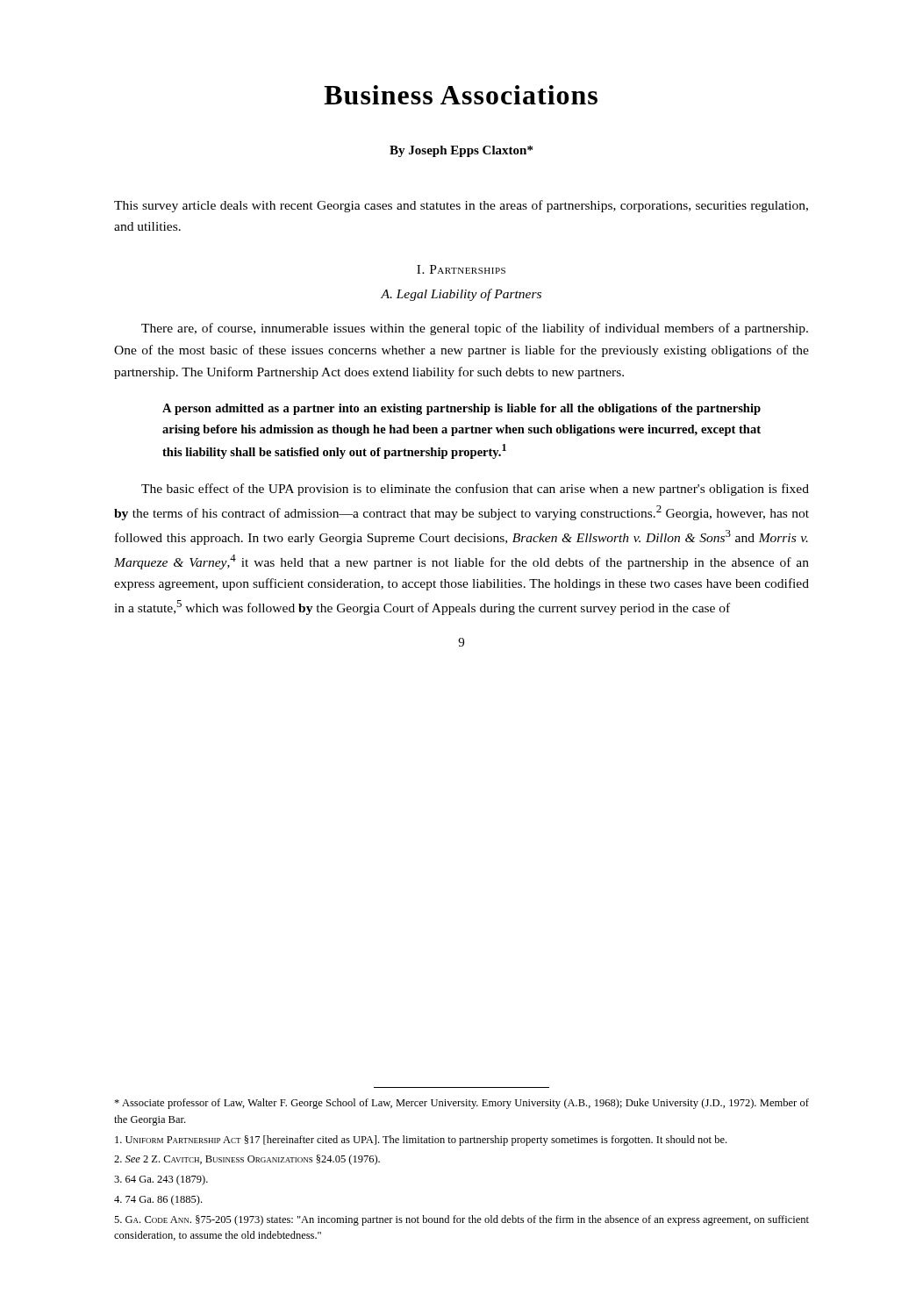Find the section header with the text "I. Partnerships"
This screenshot has height=1316, width=923.
[x=462, y=269]
